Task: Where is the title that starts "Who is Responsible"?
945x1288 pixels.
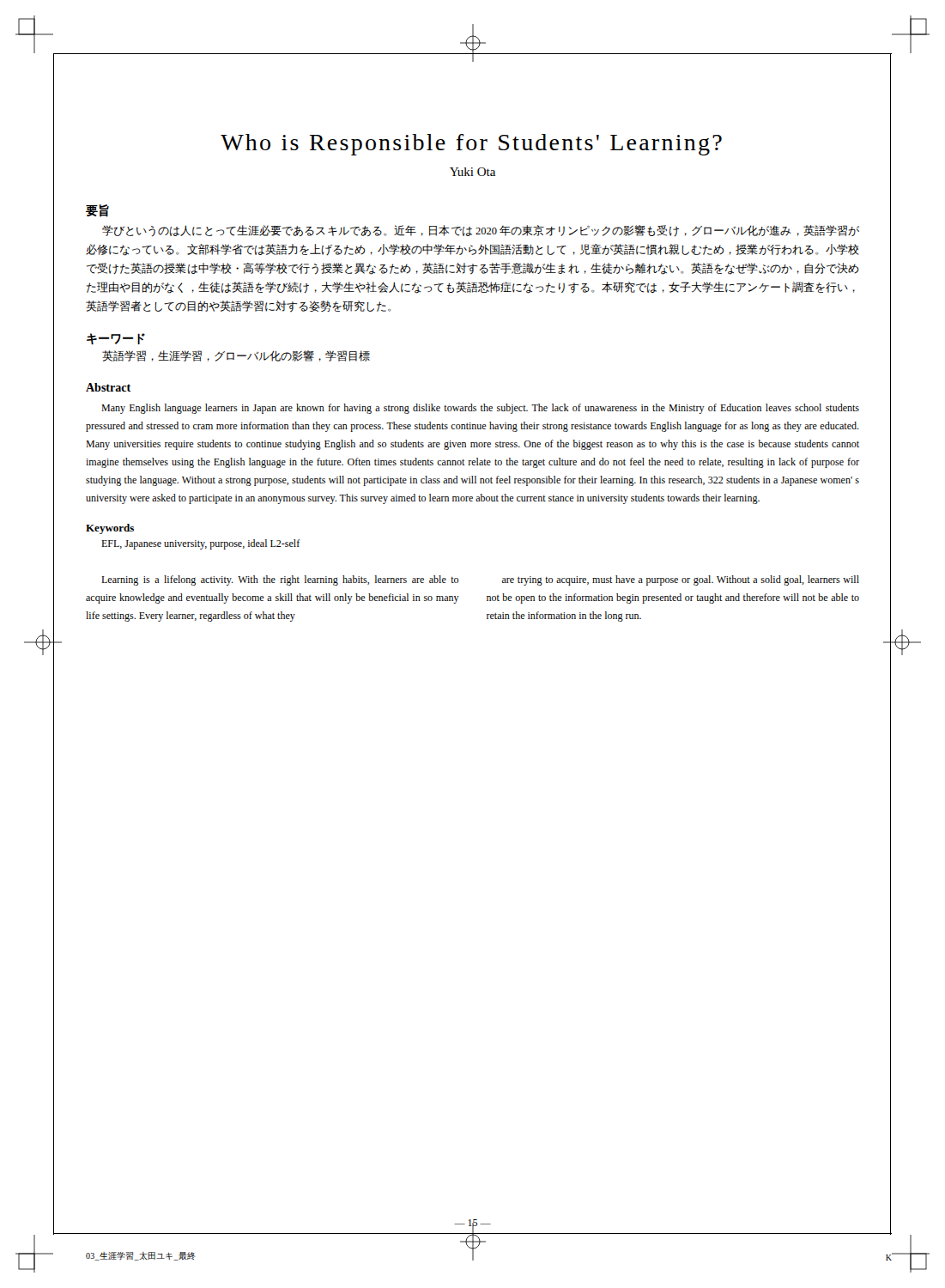Action: point(472,142)
